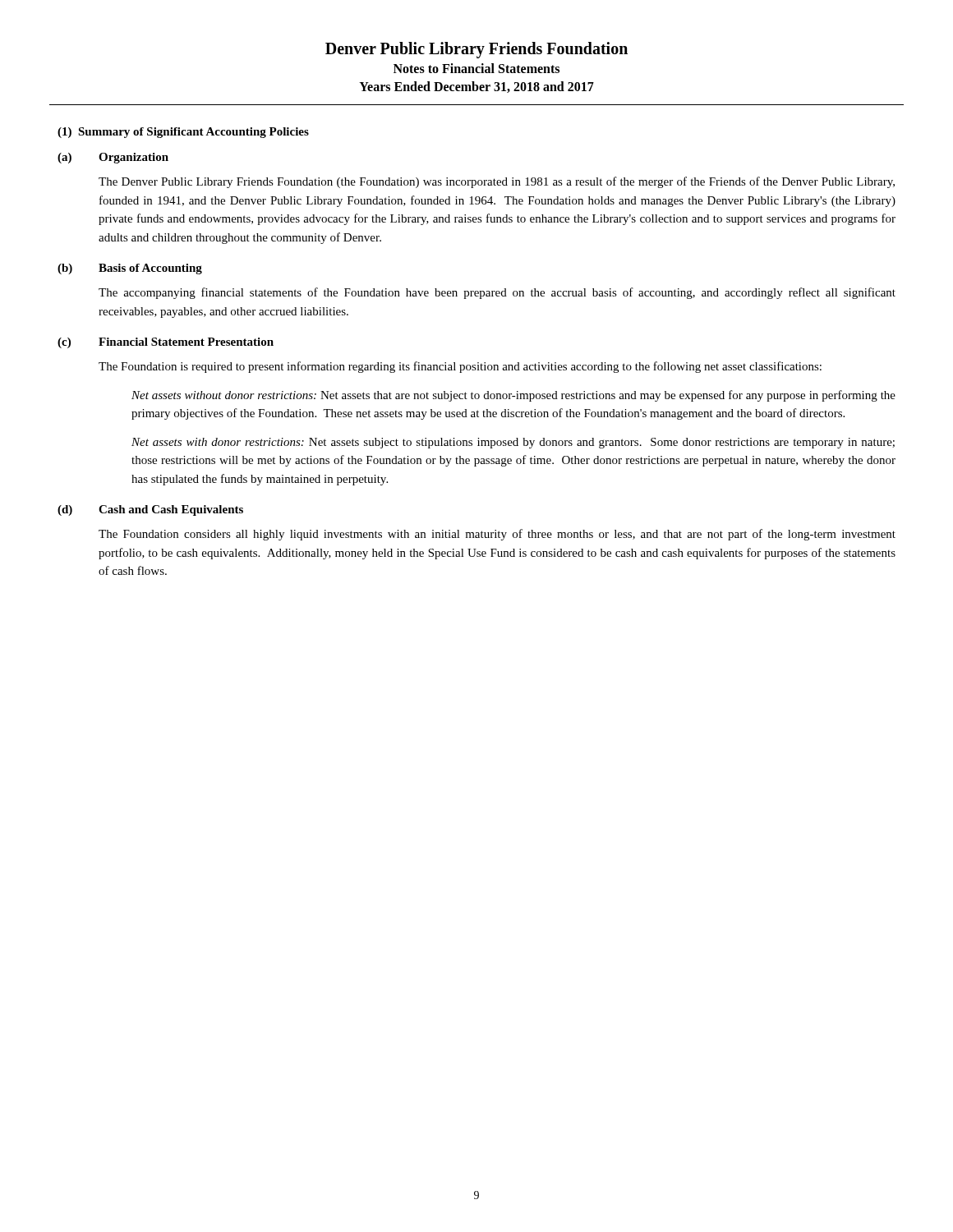The width and height of the screenshot is (953, 1232).
Task: Click on the text block with the text "The Foundation considers all highly liquid investments"
Action: (497, 552)
